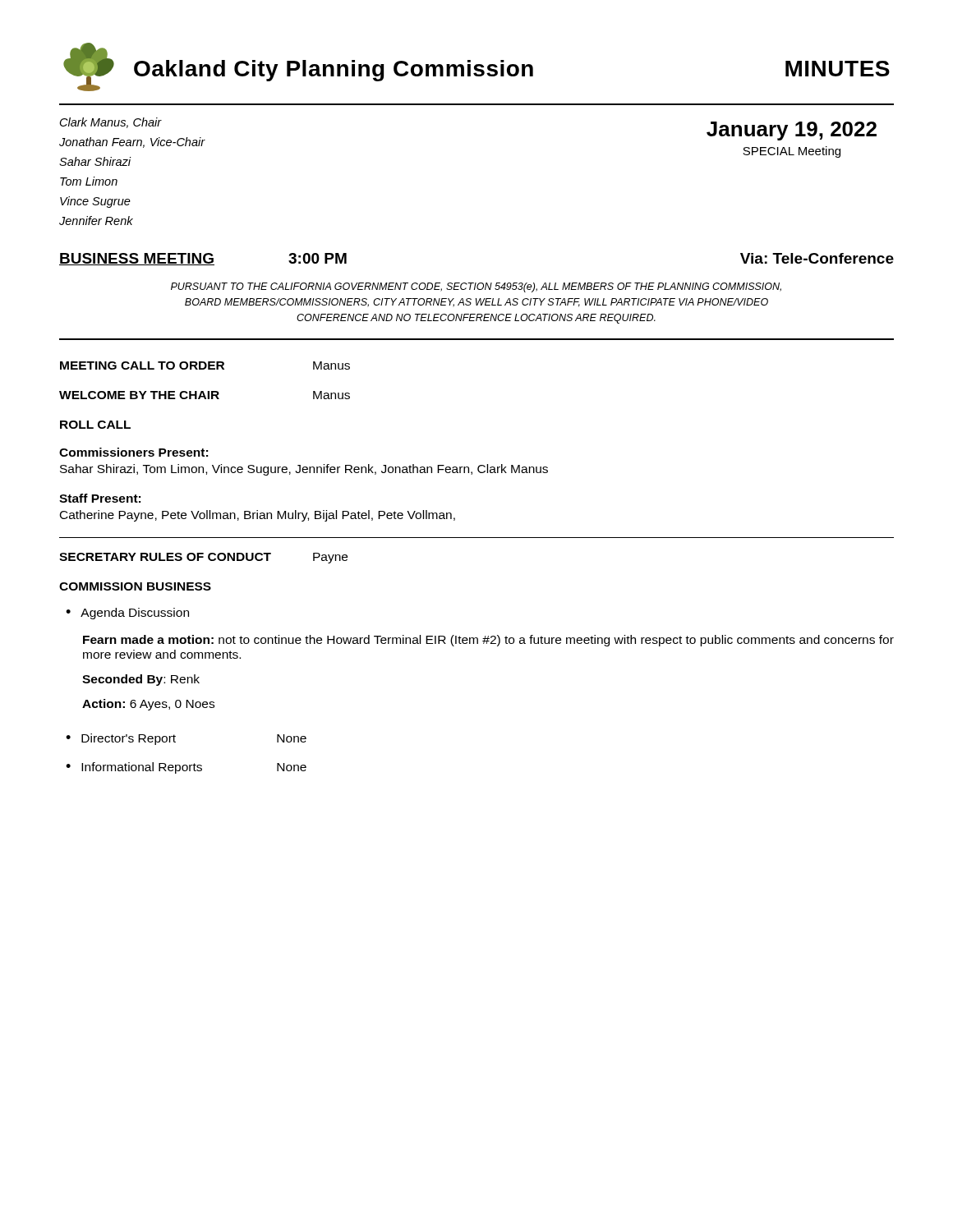The width and height of the screenshot is (953, 1232).
Task: Navigate to the block starting "Staff Present: Catherine Payne, Pete Vollman, Brian Mulry,"
Action: tap(100, 498)
